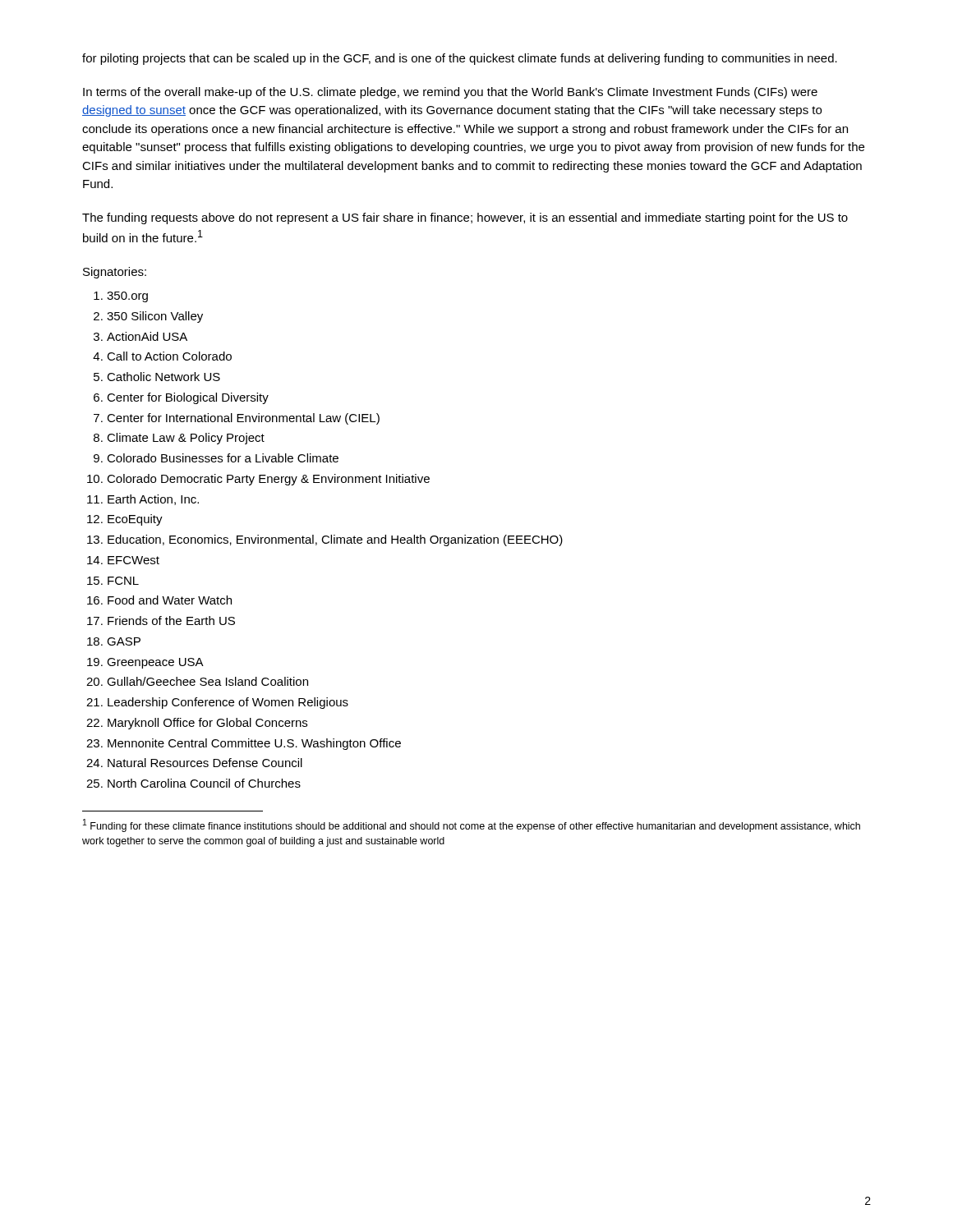Find the list item that says "Friends of the Earth US"
The image size is (953, 1232).
(171, 621)
